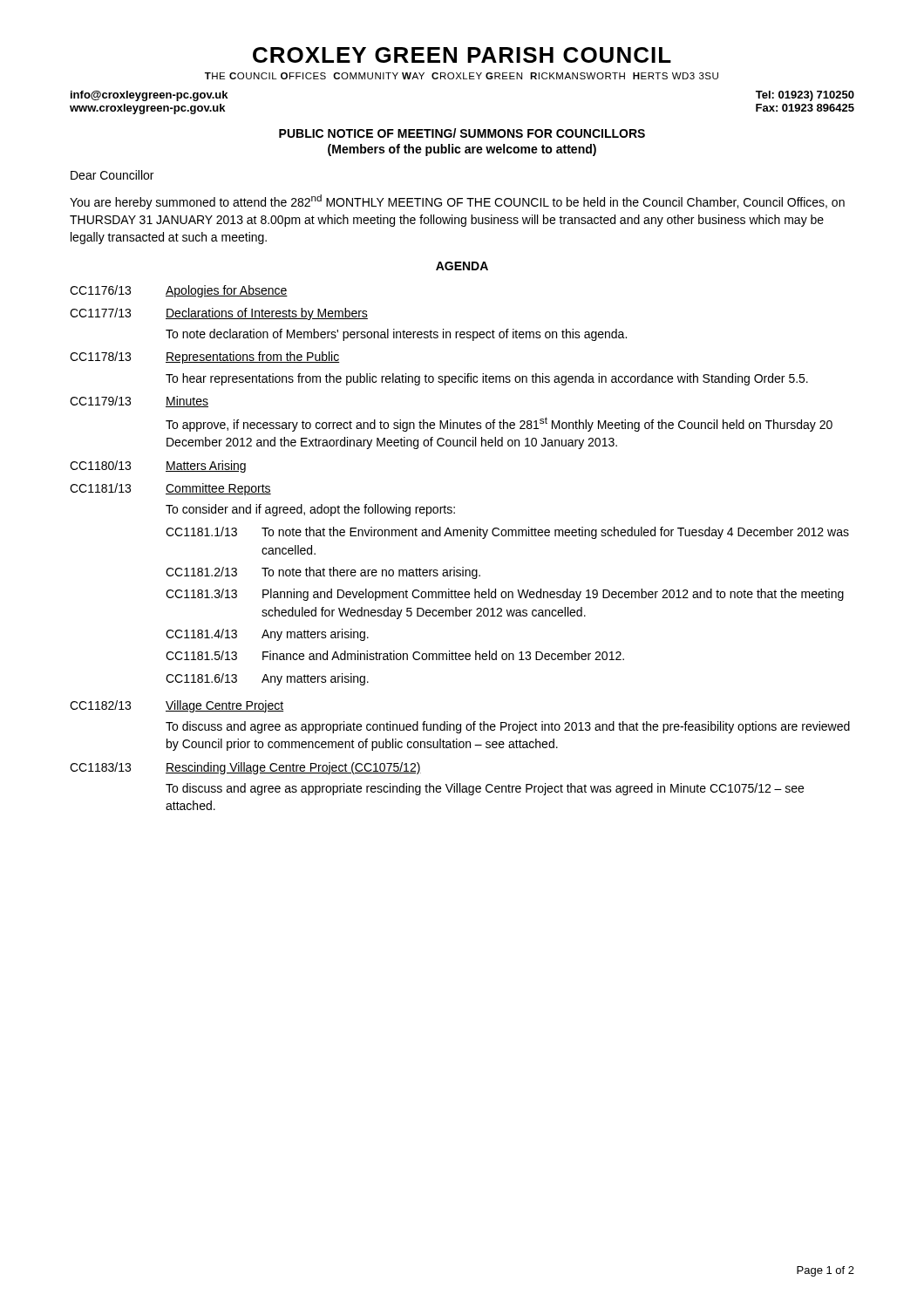
Task: Locate the text "CC1176/13 Apologies for Absence"
Action: [x=179, y=291]
